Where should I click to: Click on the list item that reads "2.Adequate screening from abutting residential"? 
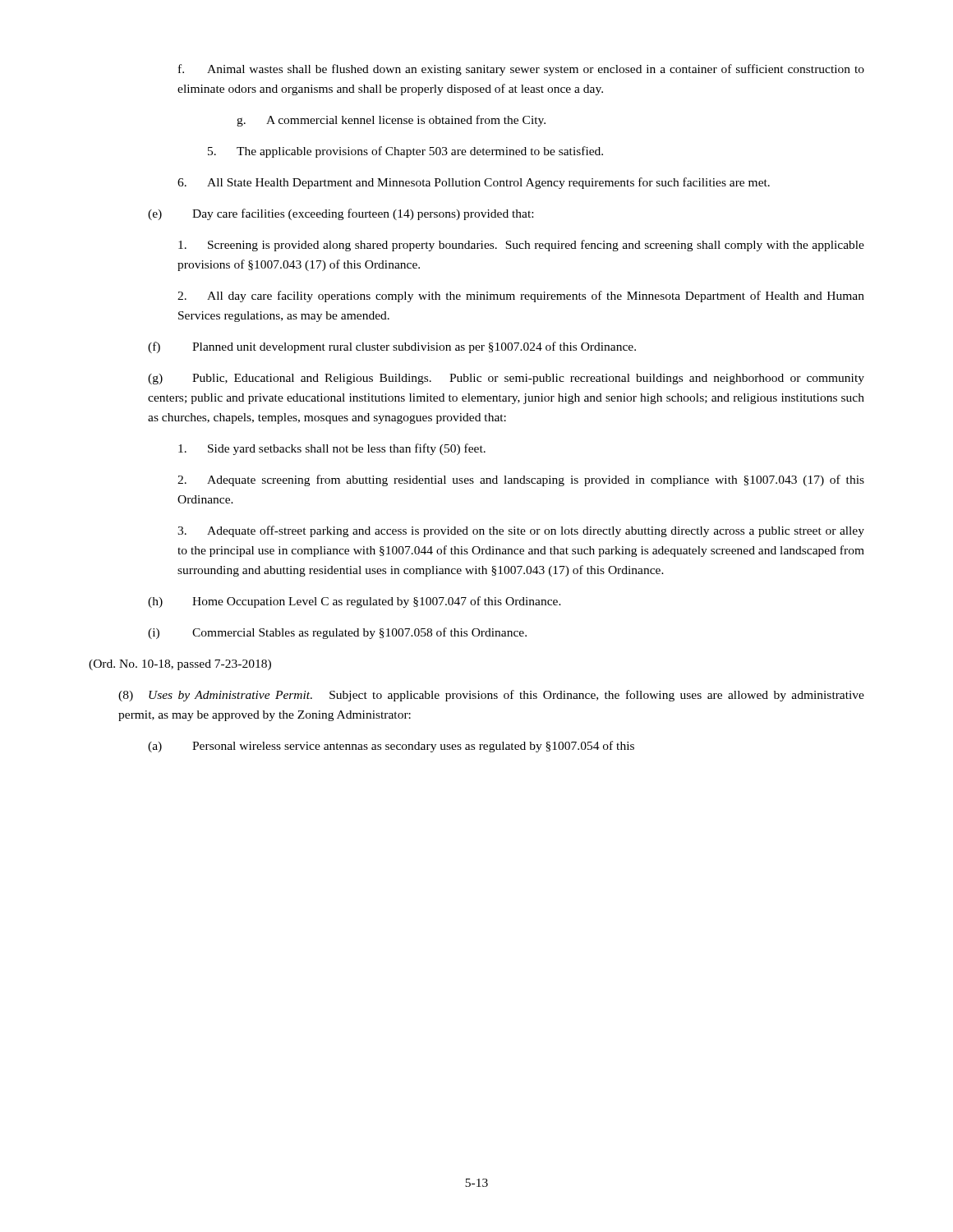[x=521, y=488]
